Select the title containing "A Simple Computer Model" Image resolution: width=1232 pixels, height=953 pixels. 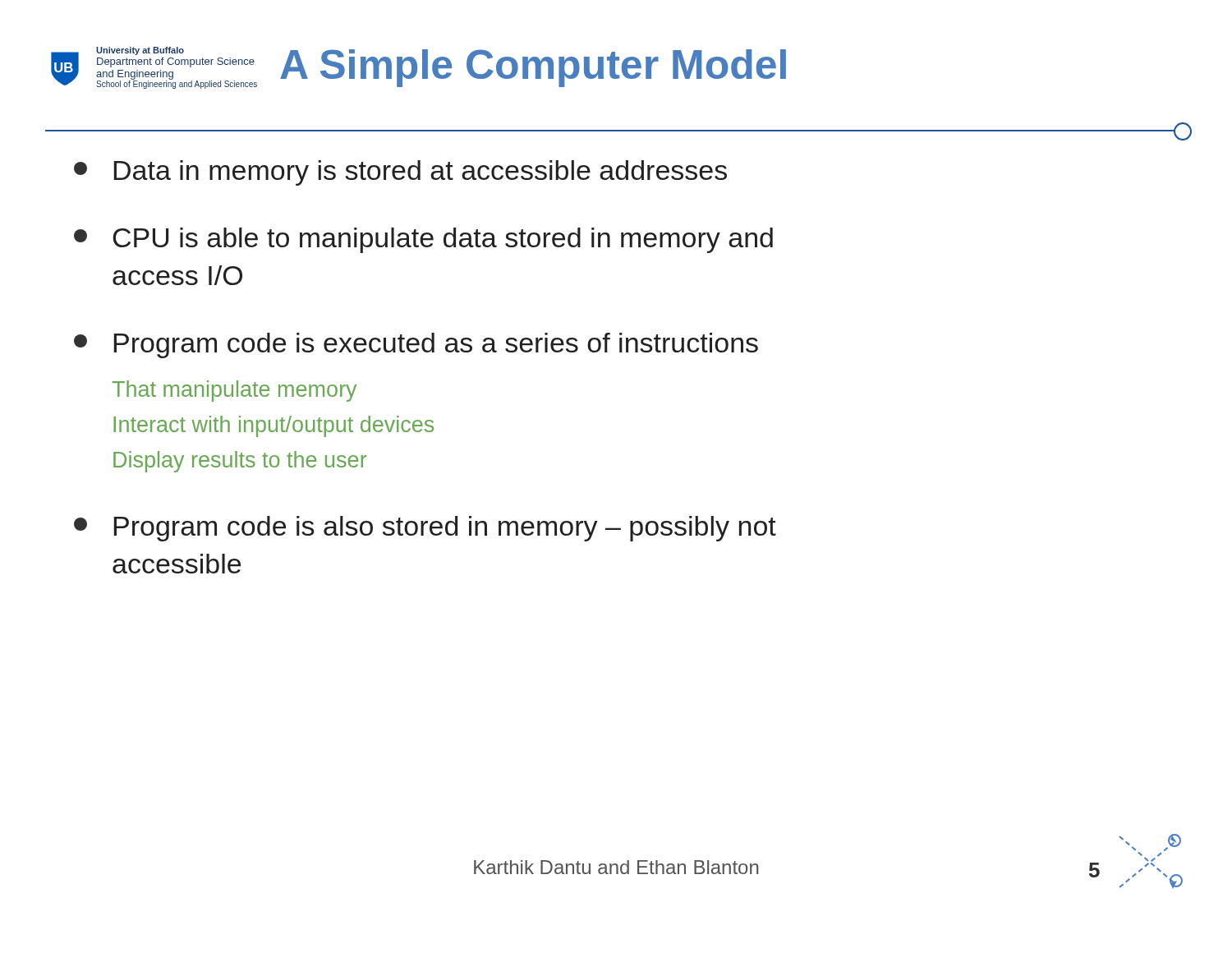tap(534, 65)
